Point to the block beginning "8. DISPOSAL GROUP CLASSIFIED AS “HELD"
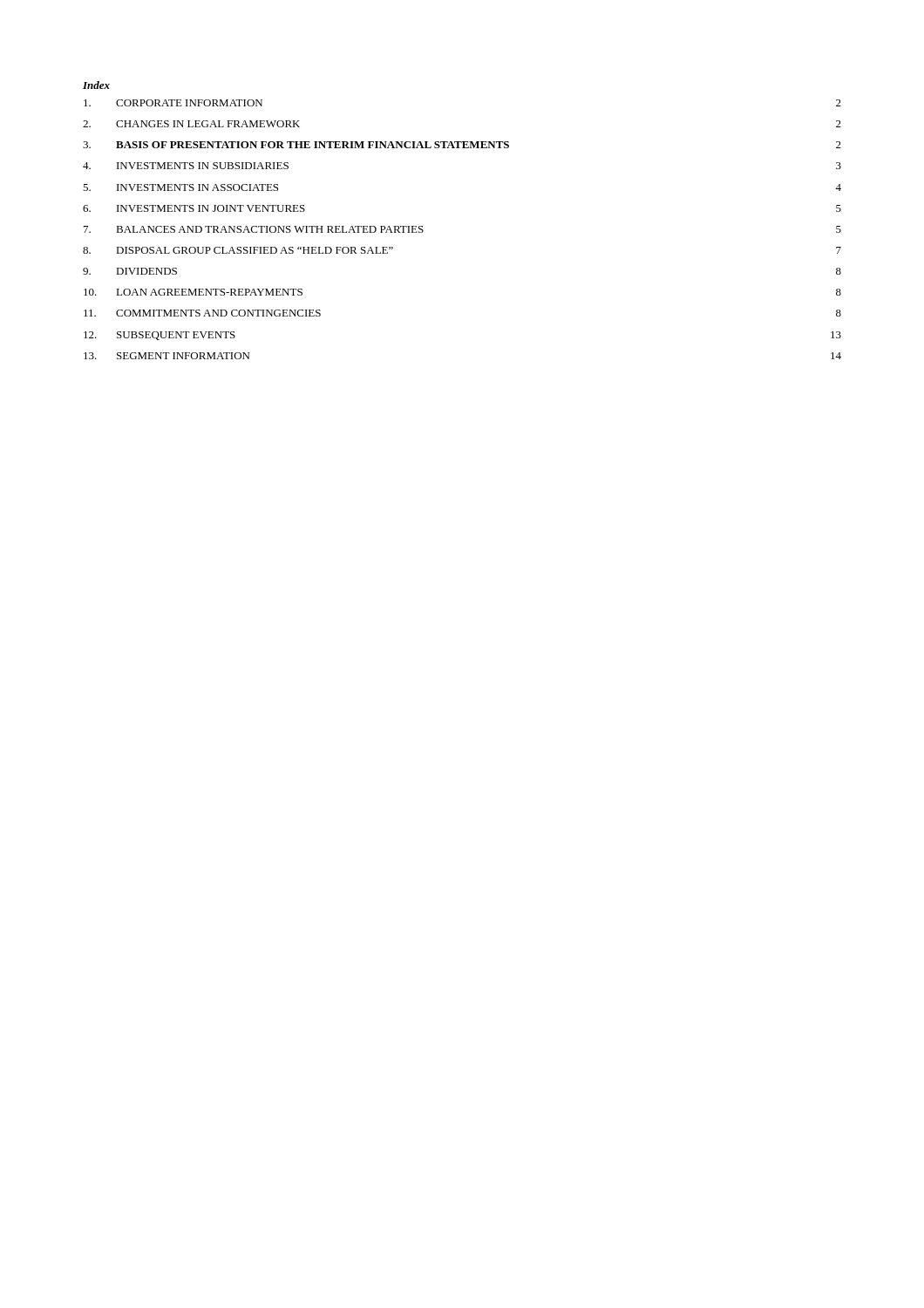The image size is (924, 1308). pos(251,250)
